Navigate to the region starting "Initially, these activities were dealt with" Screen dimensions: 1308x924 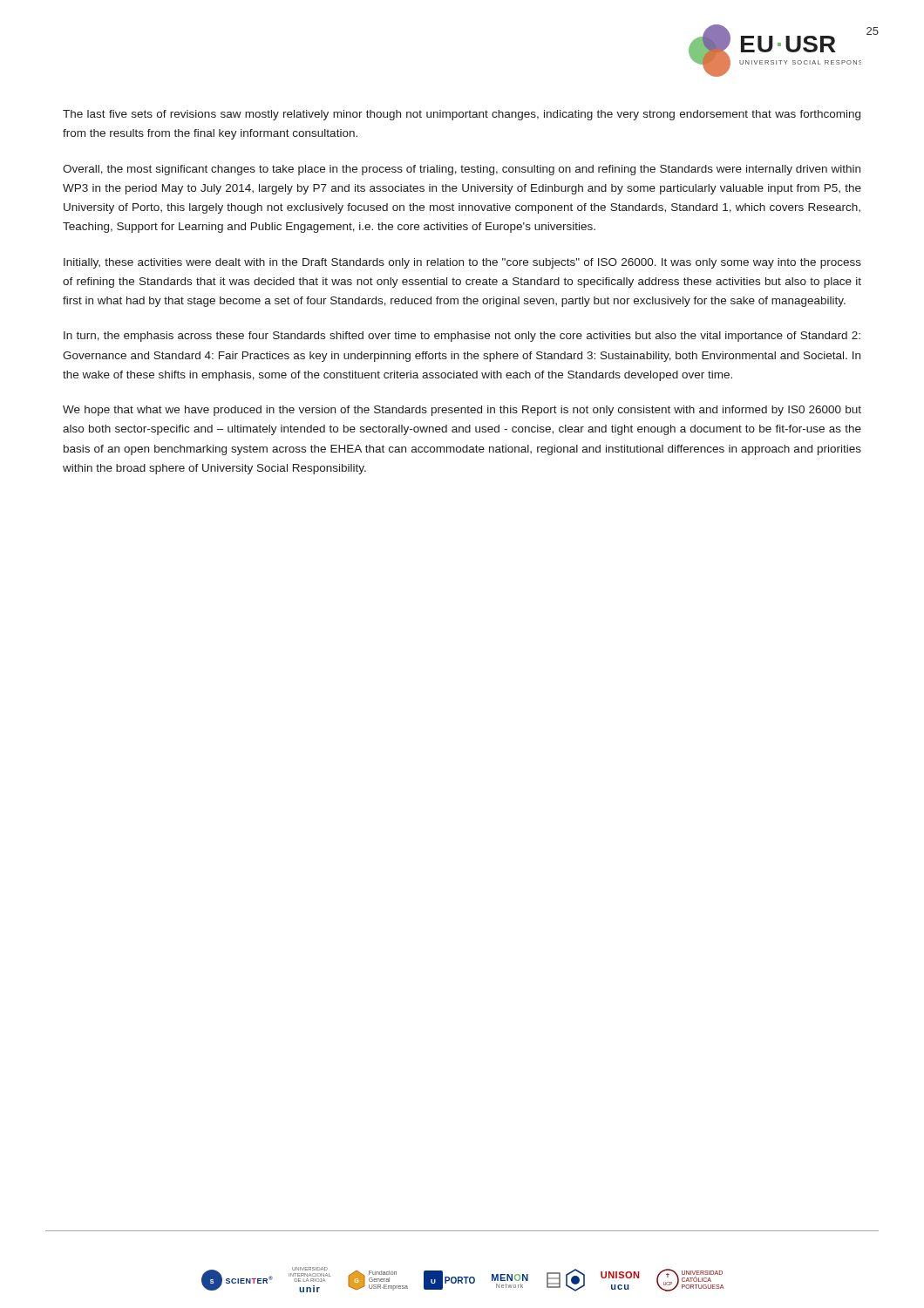462,281
